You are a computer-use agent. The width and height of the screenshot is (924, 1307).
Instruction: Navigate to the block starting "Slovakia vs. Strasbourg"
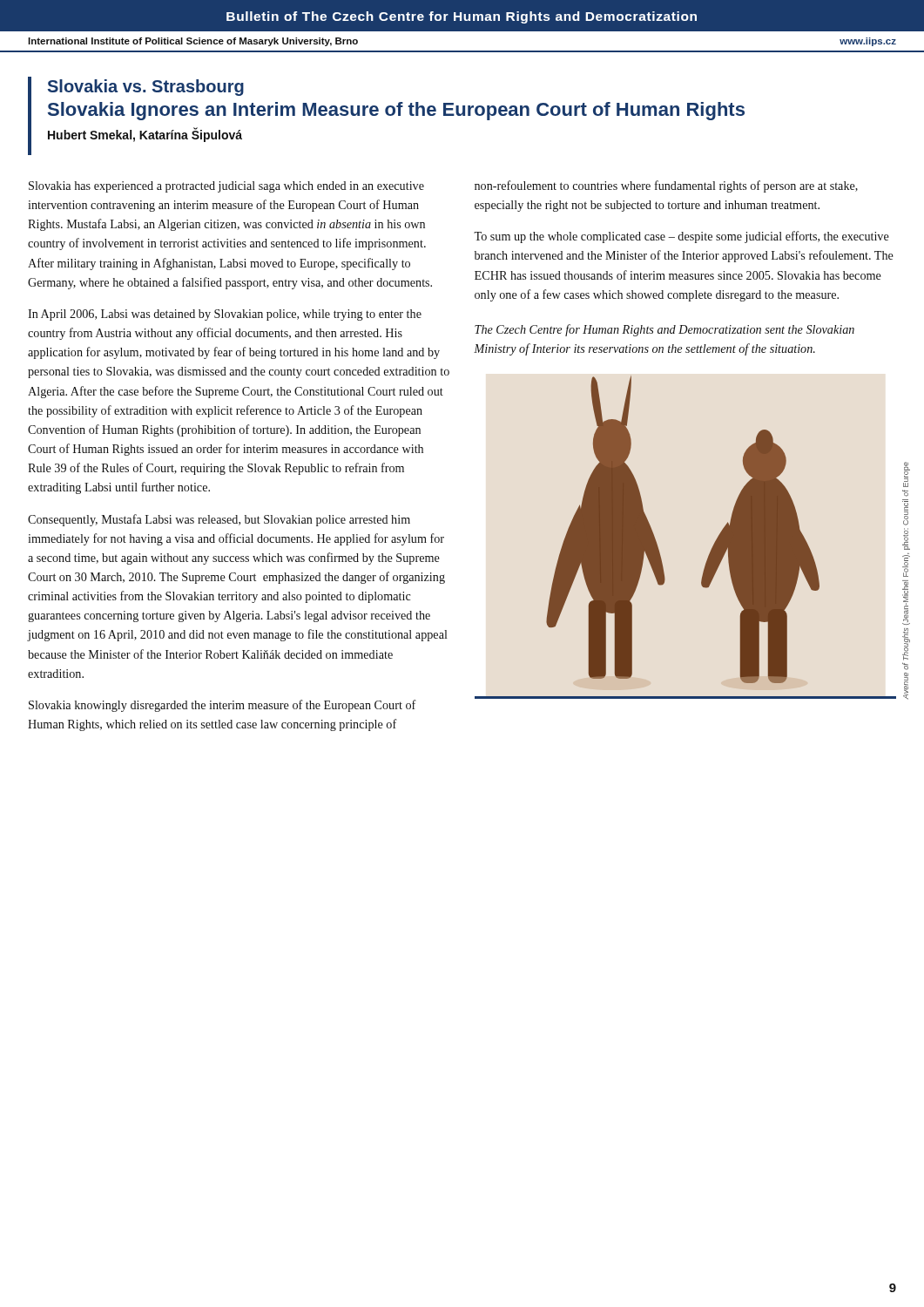146,86
